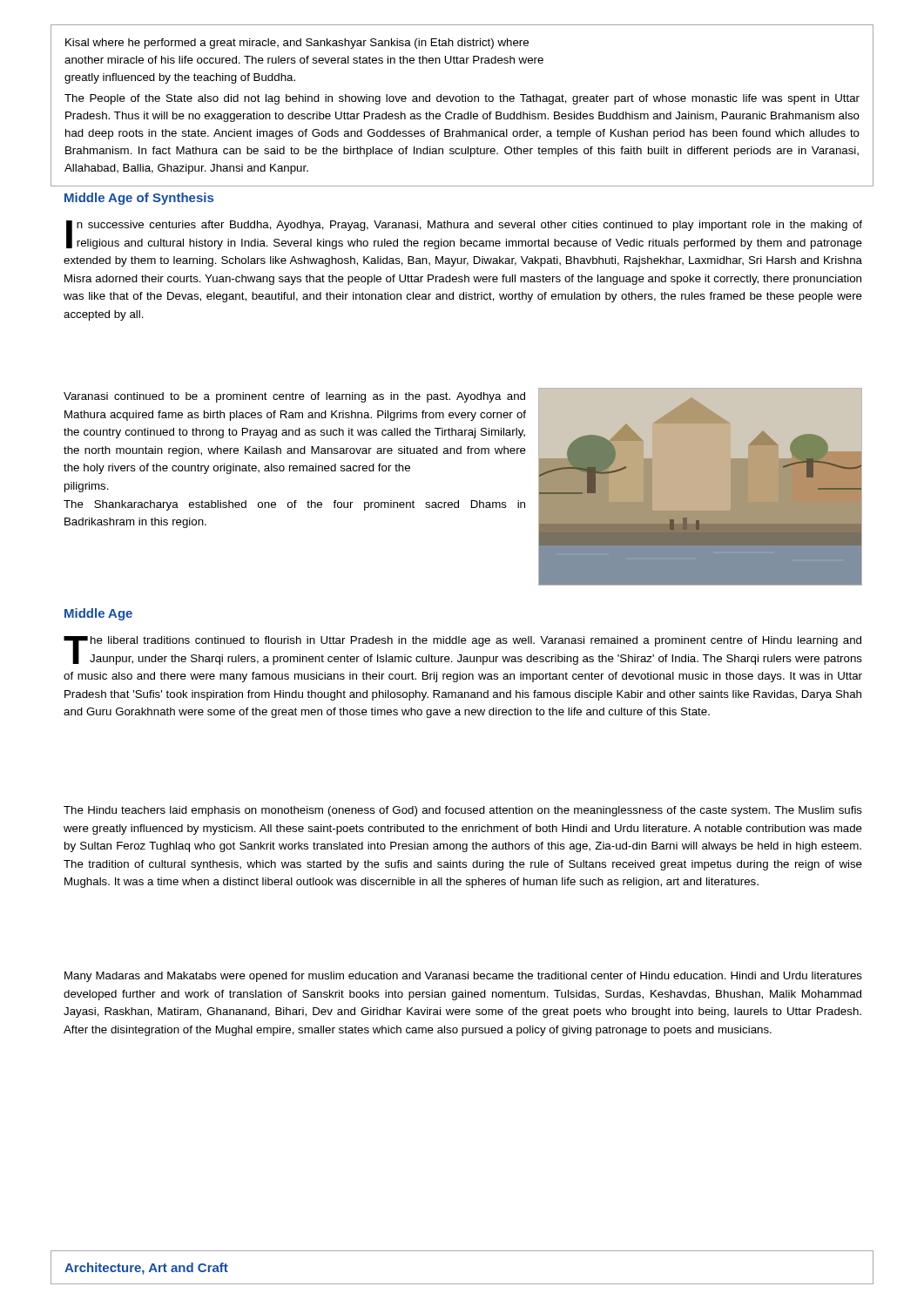The image size is (924, 1307).
Task: Select the text block with the text "The liberal traditions continued to flourish in"
Action: (x=463, y=675)
